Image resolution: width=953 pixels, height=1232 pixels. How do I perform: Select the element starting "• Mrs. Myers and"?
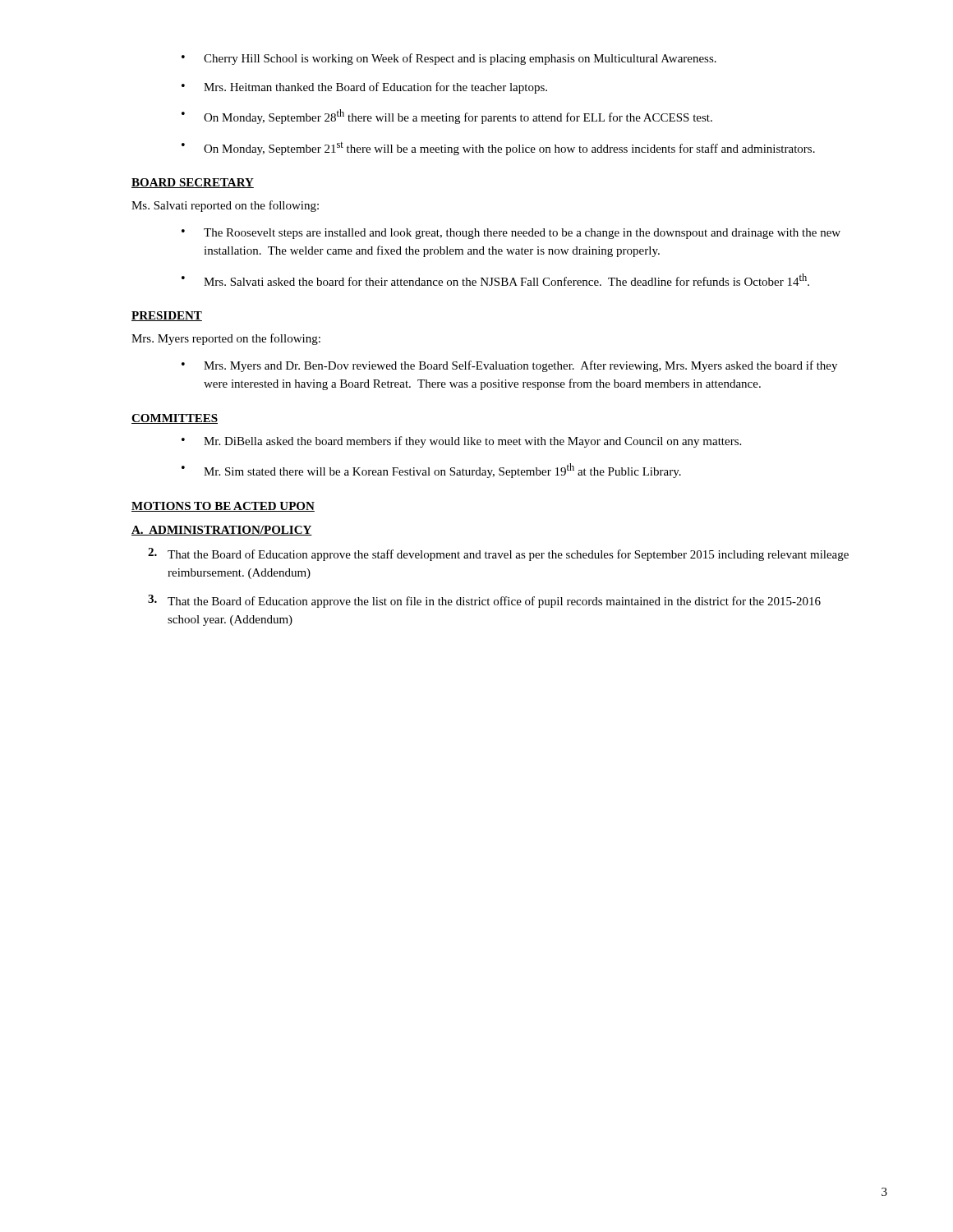pyautogui.click(x=518, y=375)
